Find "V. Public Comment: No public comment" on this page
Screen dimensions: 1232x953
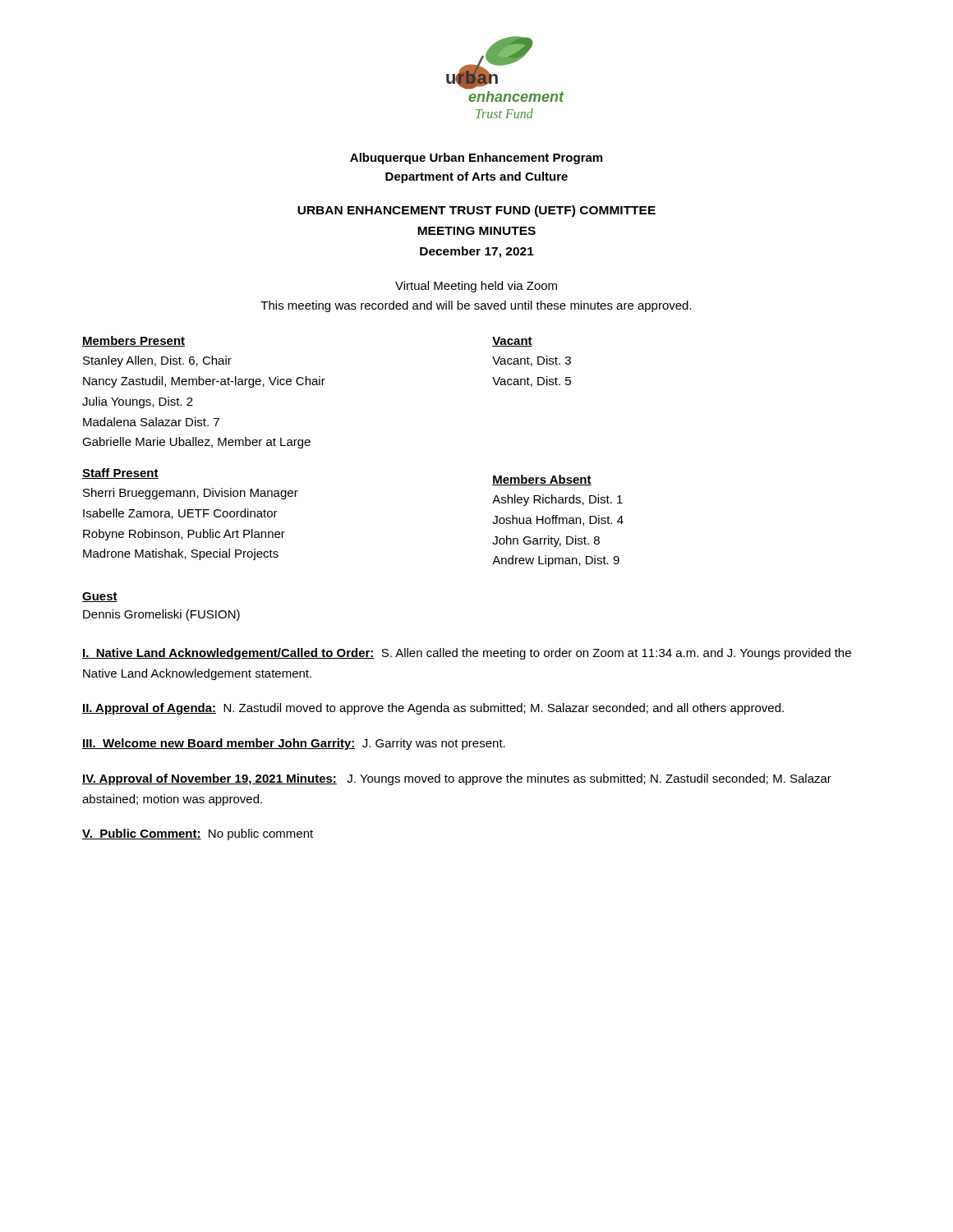coord(198,834)
